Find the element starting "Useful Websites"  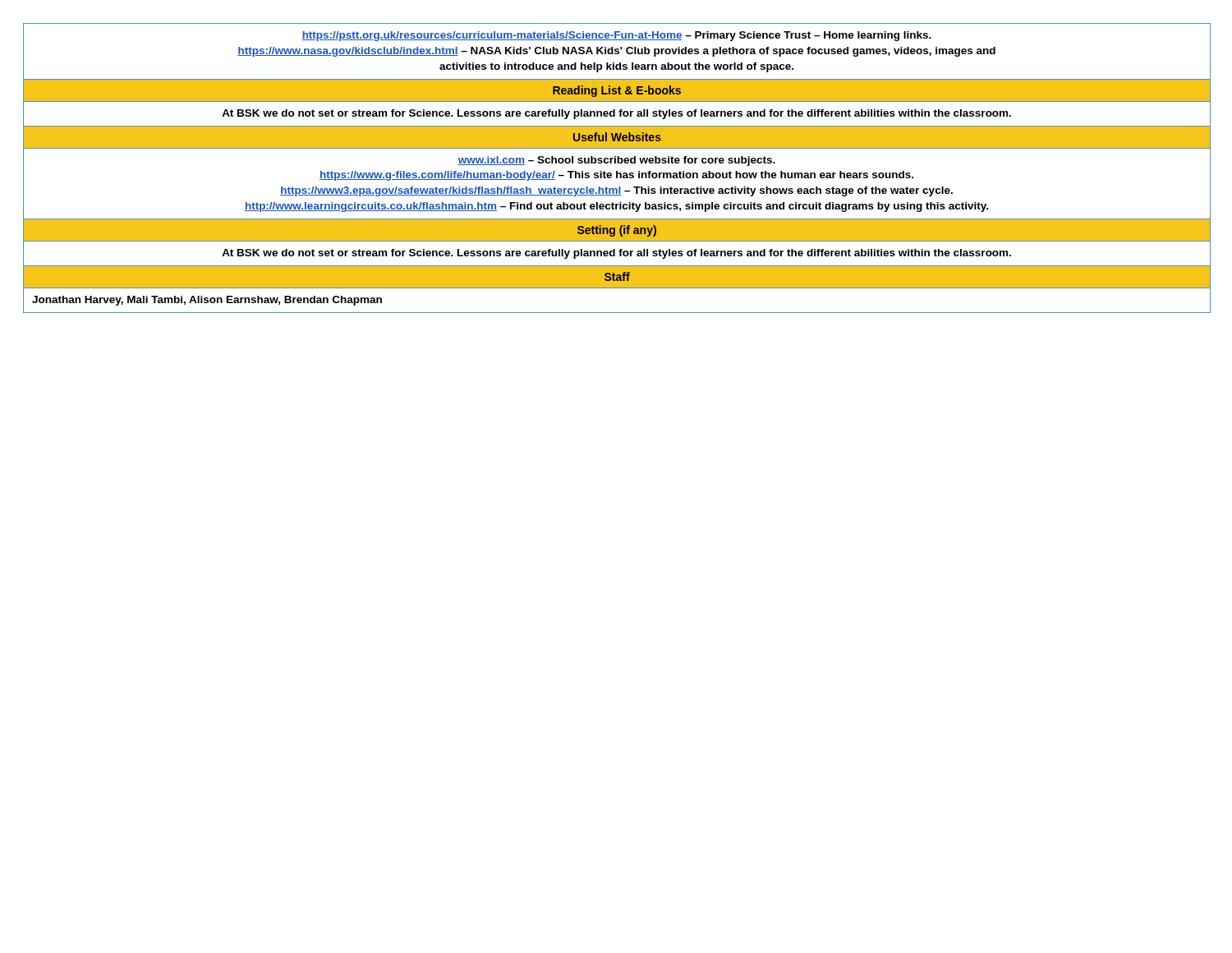[x=617, y=137]
